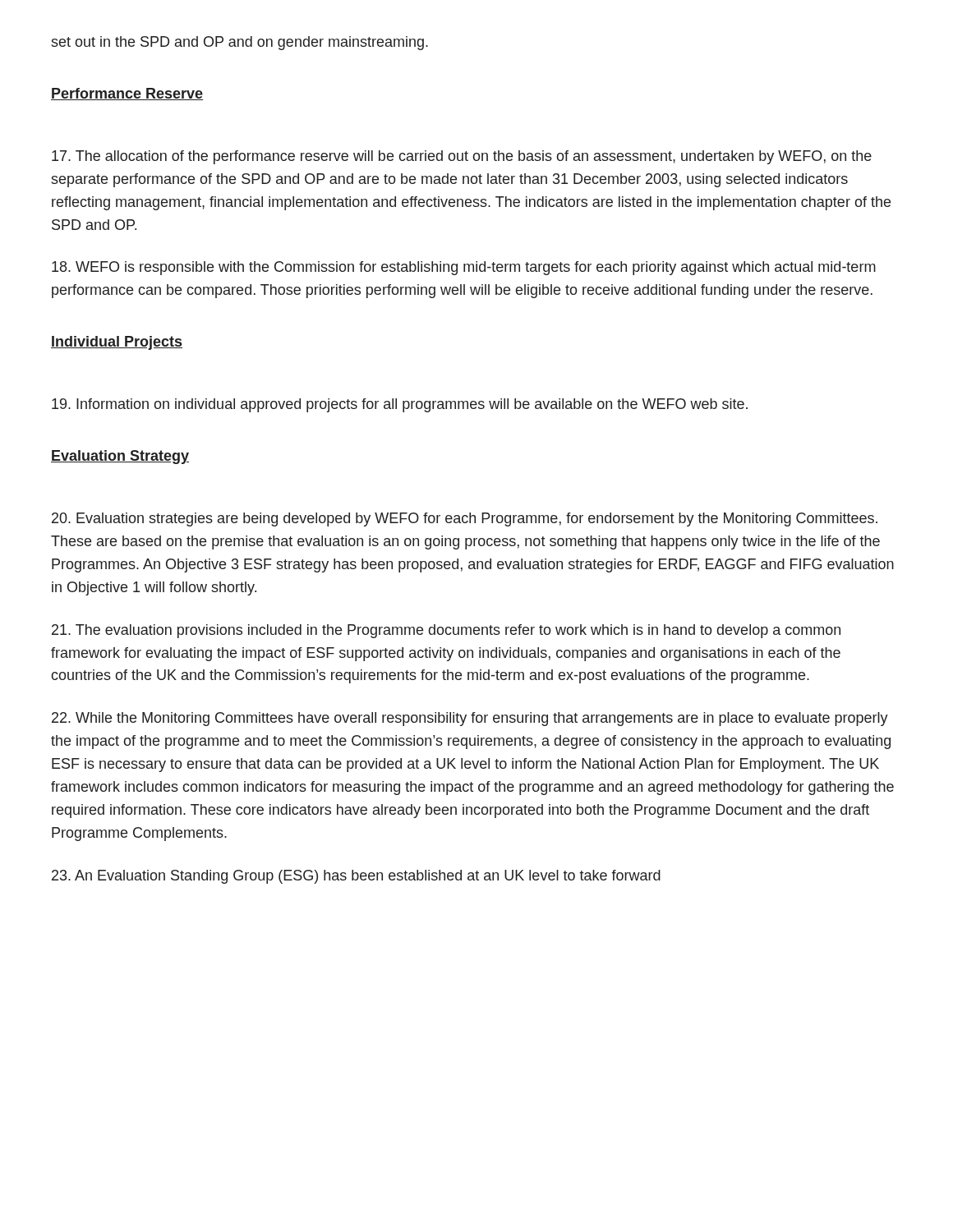Image resolution: width=953 pixels, height=1232 pixels.
Task: Click the passage that begins "set out in the SPD"
Action: (x=240, y=42)
